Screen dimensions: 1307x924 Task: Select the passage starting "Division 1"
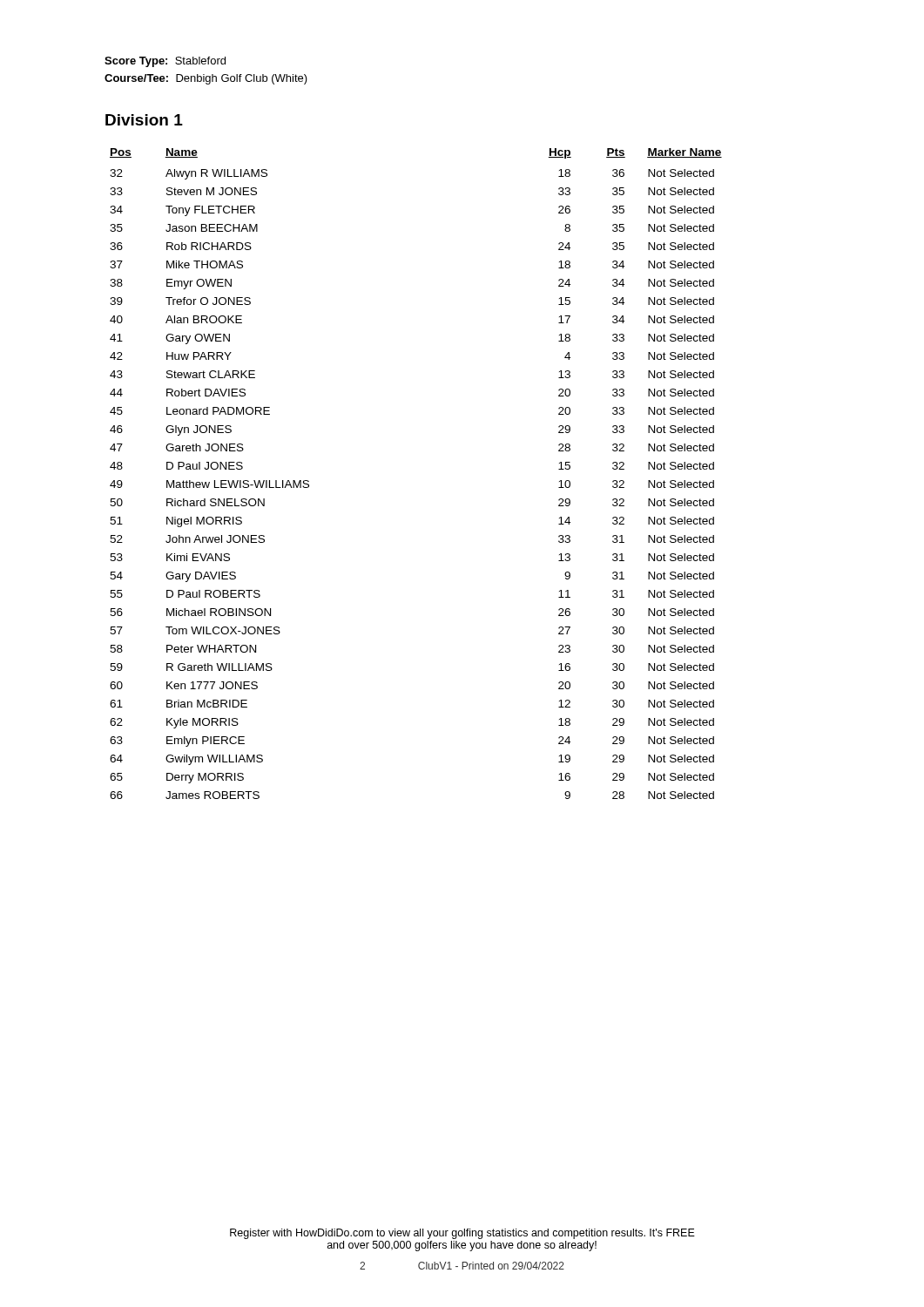coord(144,120)
